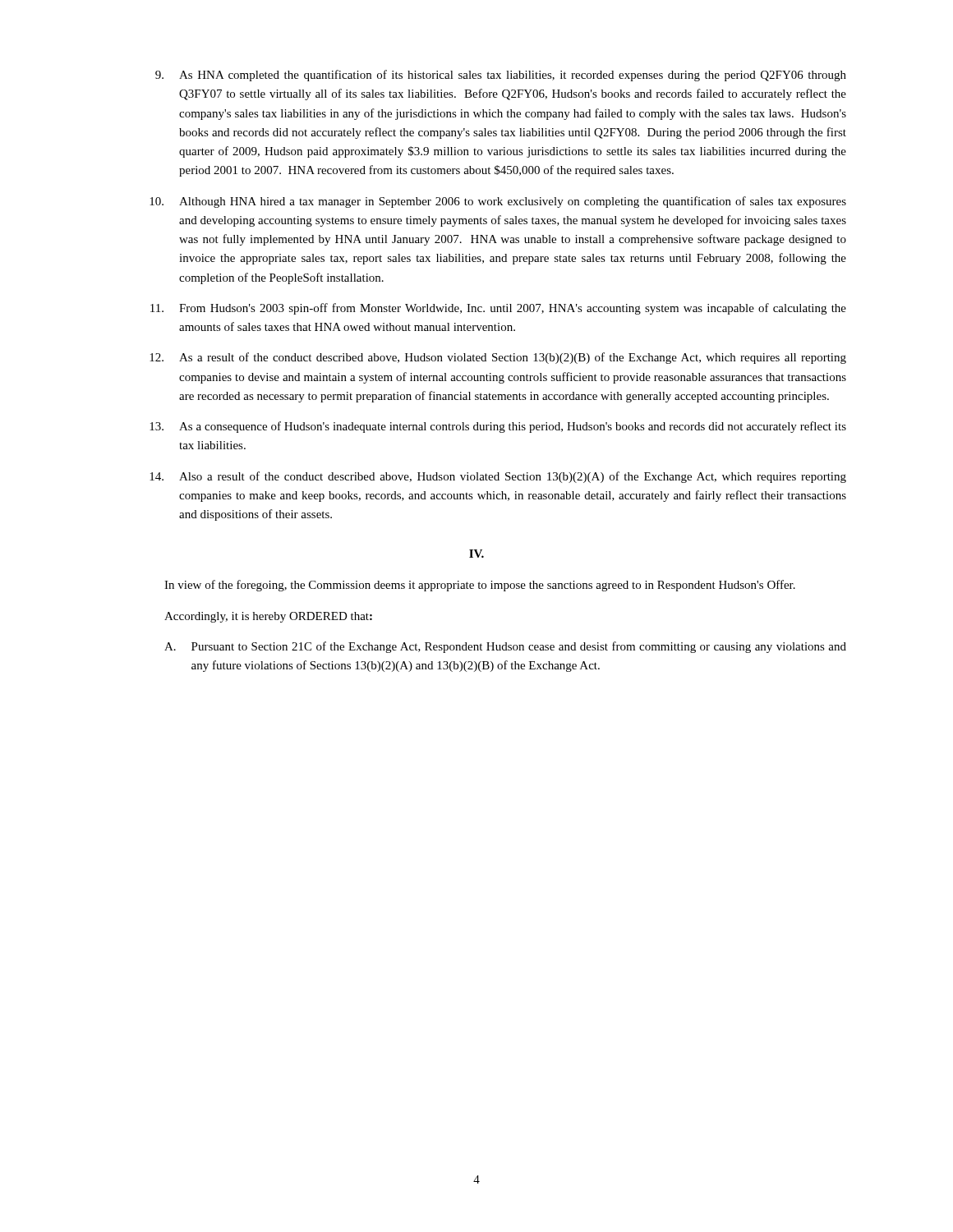Image resolution: width=953 pixels, height=1232 pixels.
Task: Find the section header
Action: (476, 554)
